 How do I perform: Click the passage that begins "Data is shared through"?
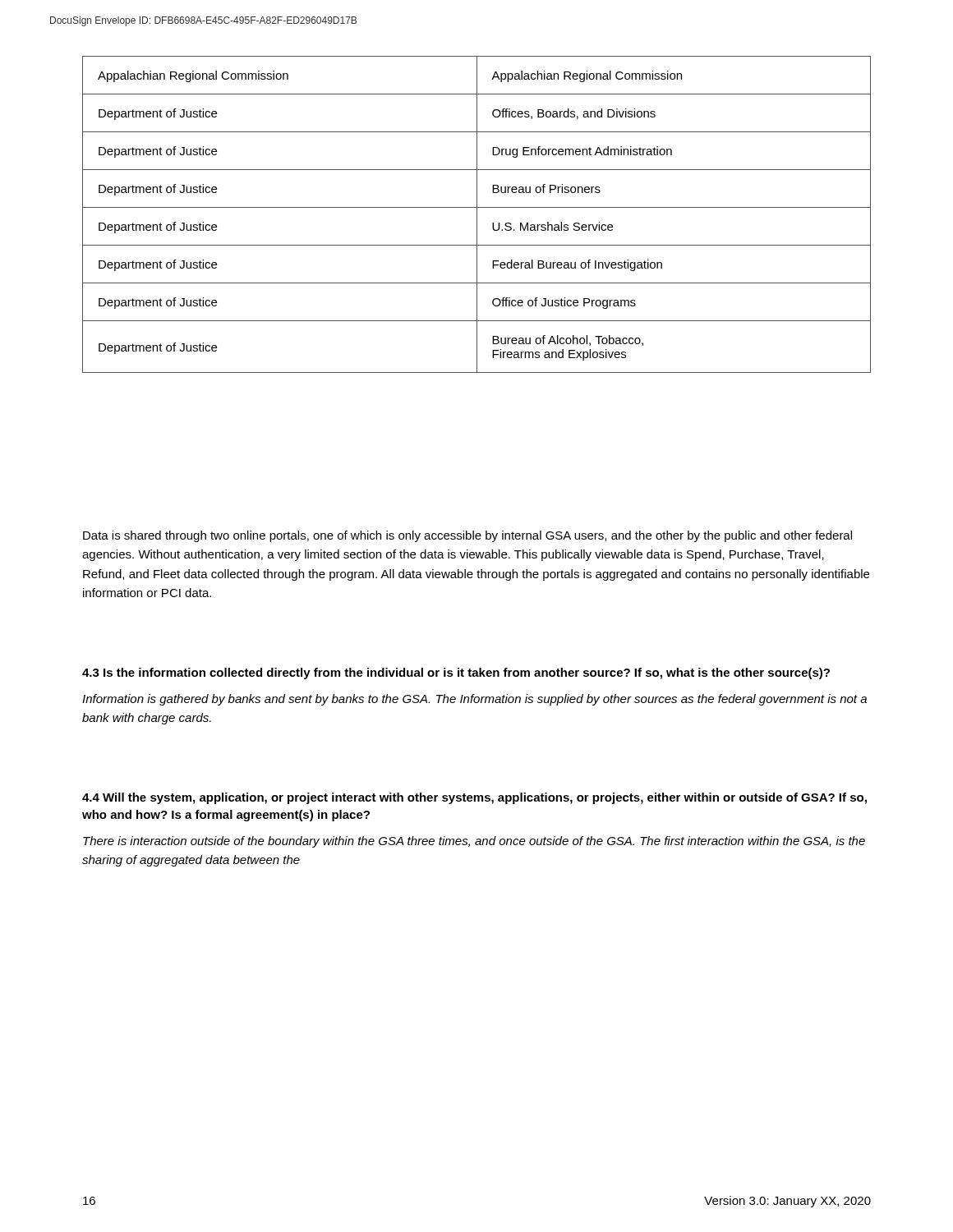pos(476,564)
